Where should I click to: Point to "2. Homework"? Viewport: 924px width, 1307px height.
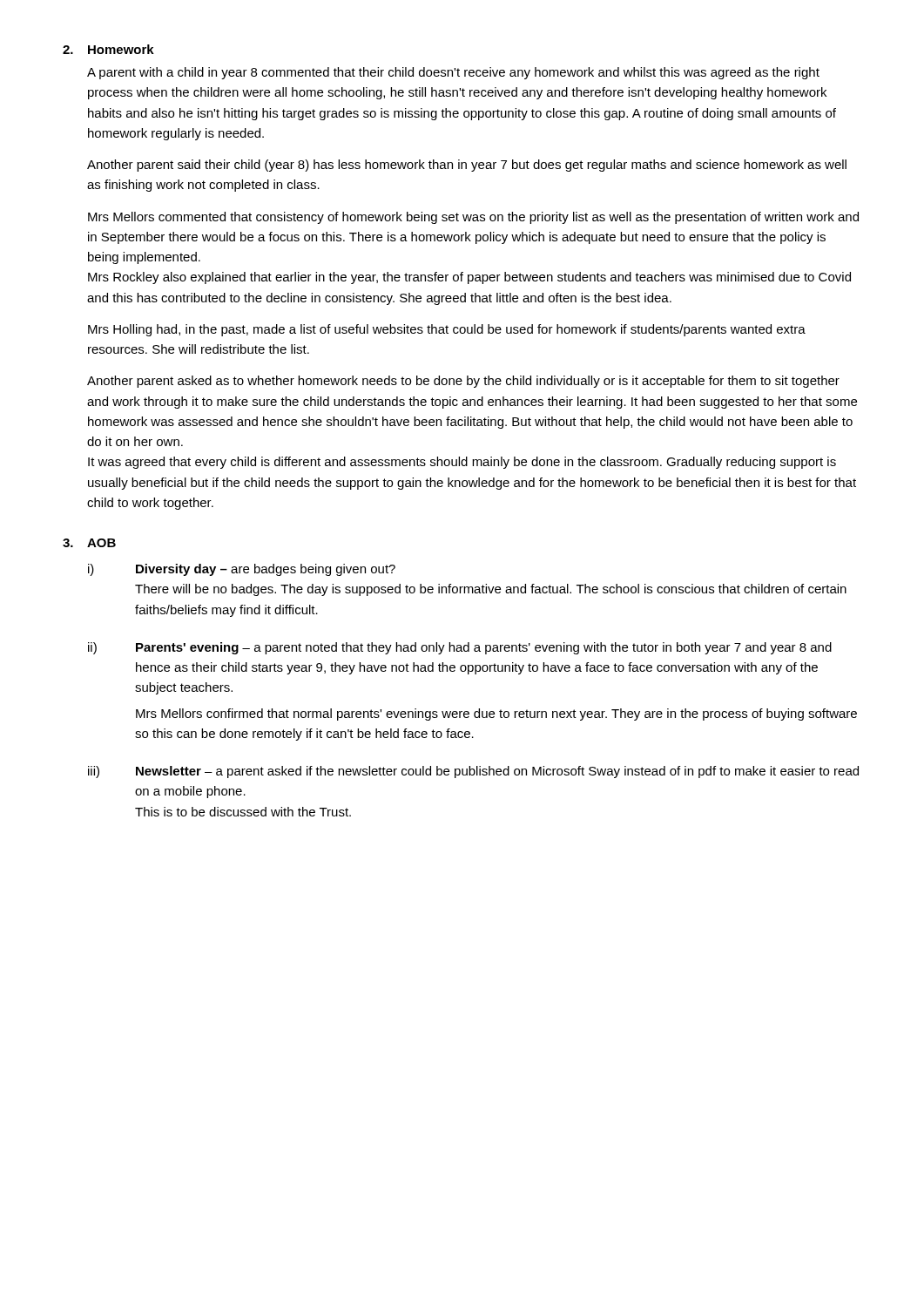click(x=108, y=49)
